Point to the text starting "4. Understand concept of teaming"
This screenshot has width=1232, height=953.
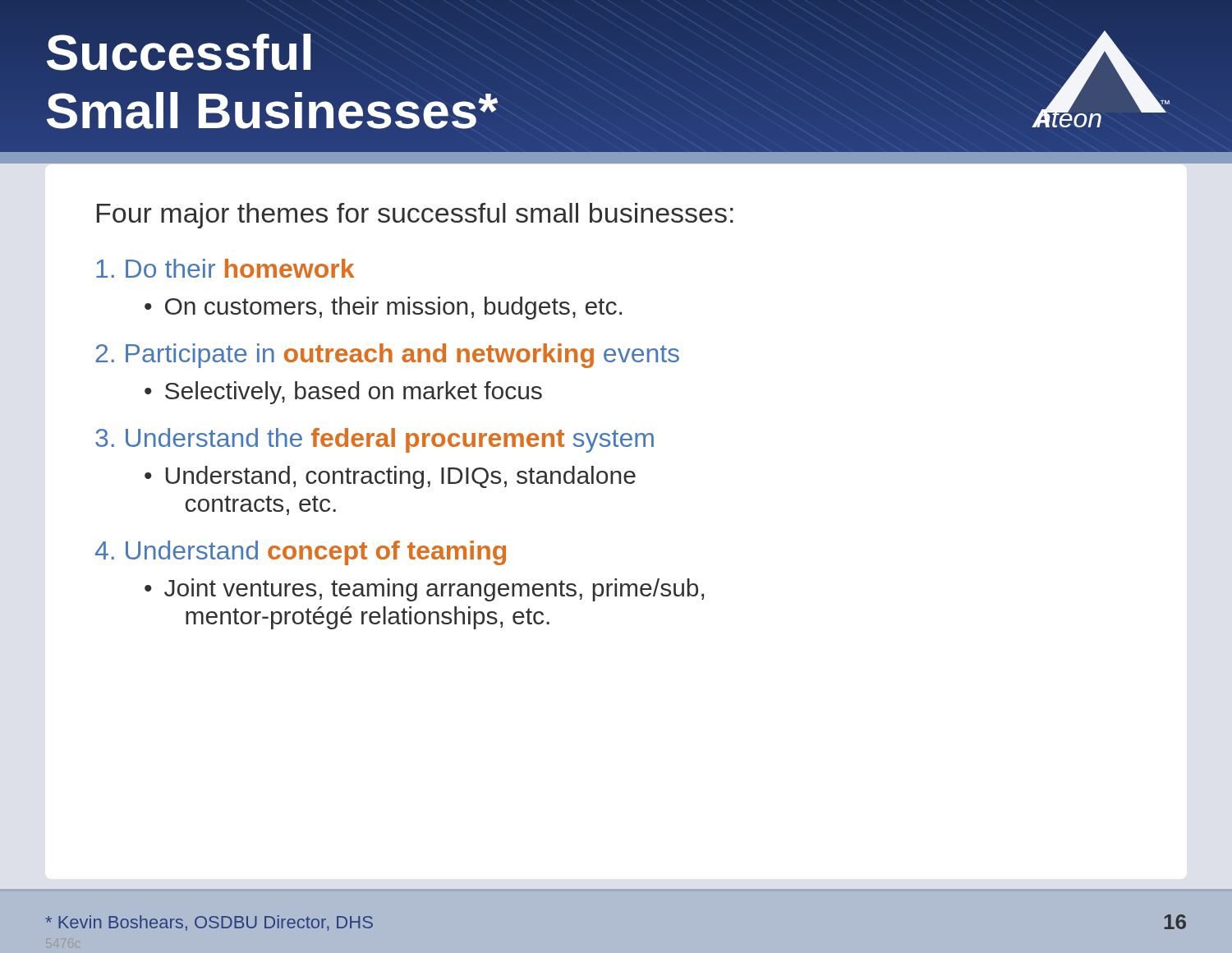[x=301, y=550]
